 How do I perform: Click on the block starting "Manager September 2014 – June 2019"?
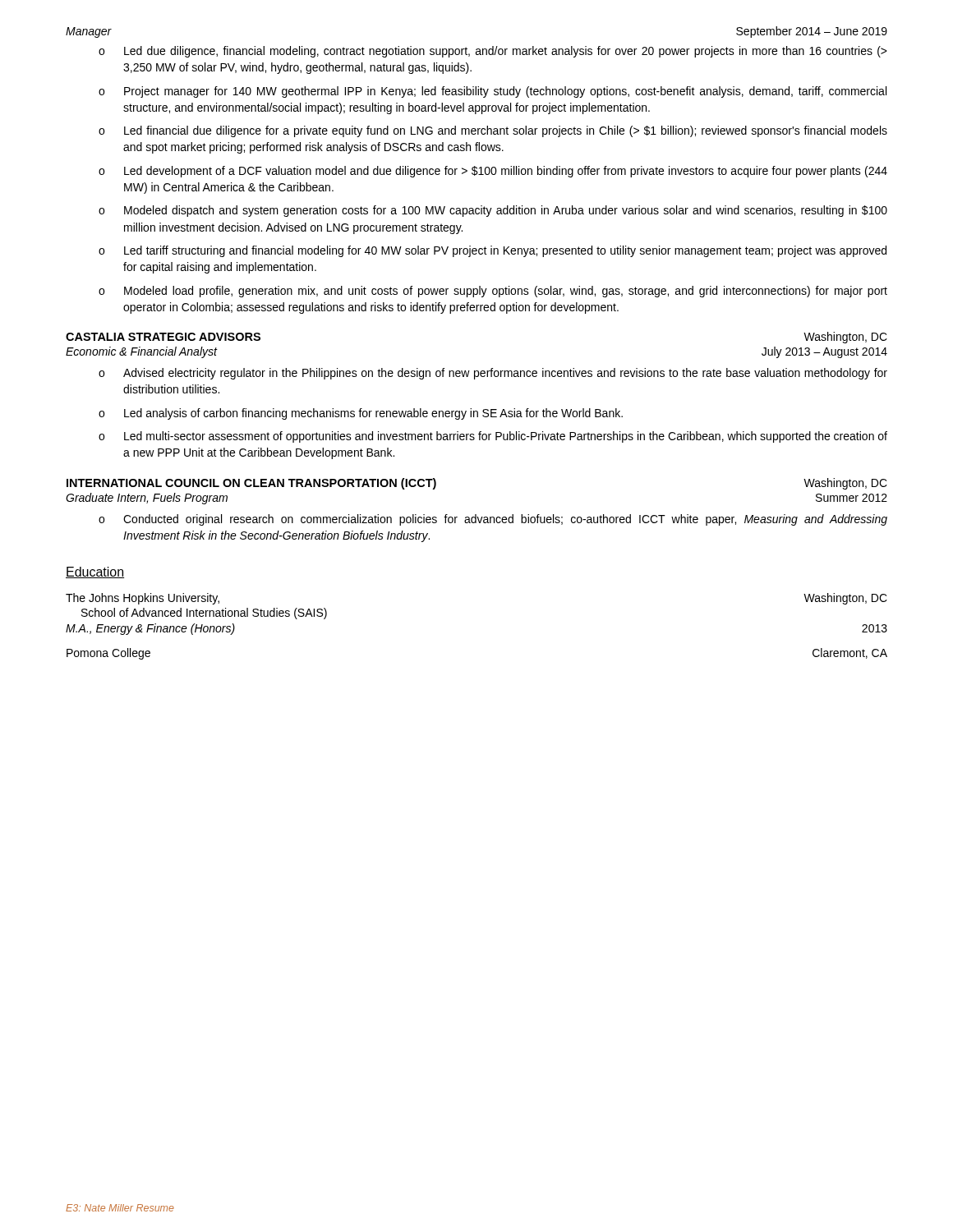(95, 32)
